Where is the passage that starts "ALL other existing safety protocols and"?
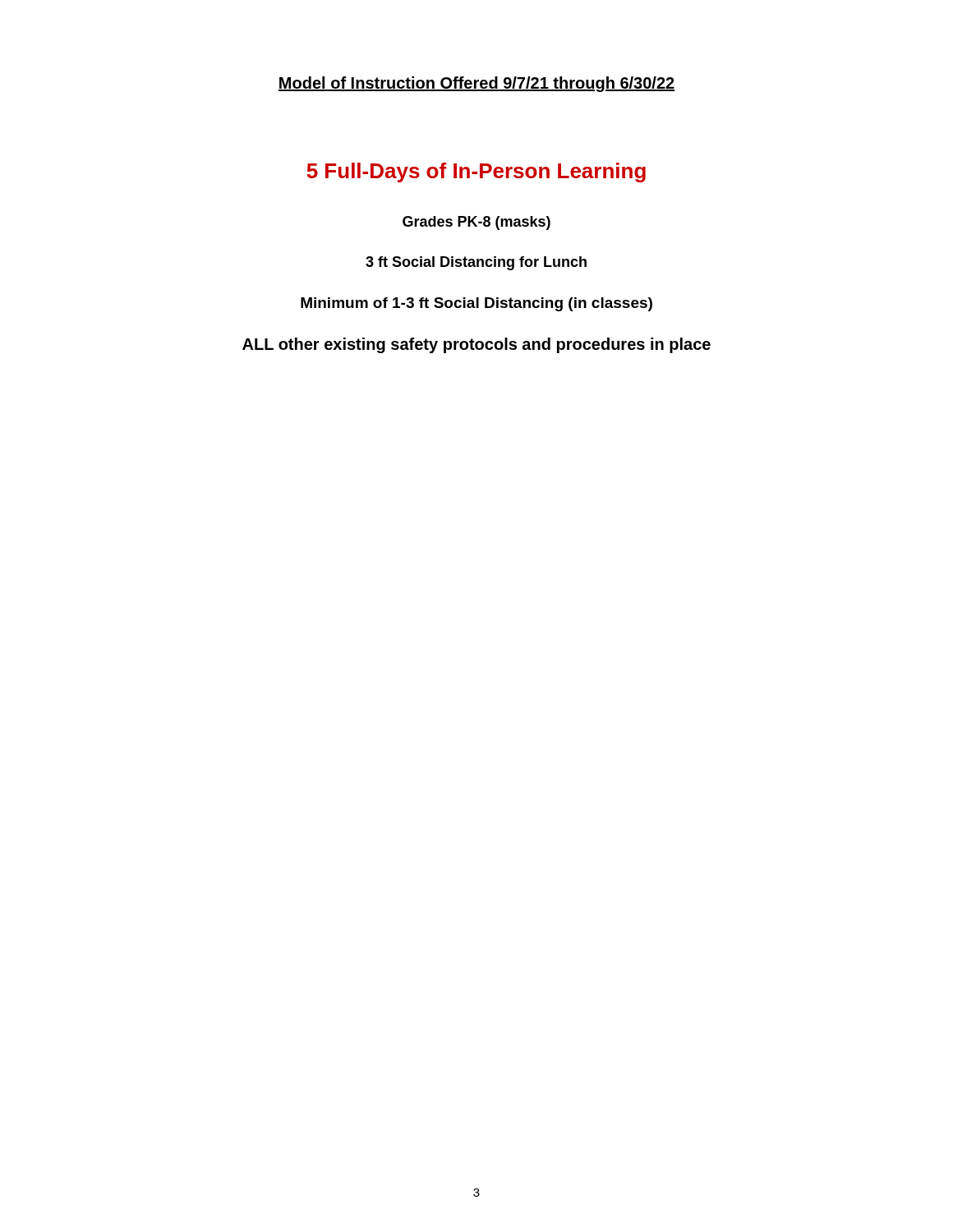This screenshot has height=1232, width=953. (x=476, y=344)
